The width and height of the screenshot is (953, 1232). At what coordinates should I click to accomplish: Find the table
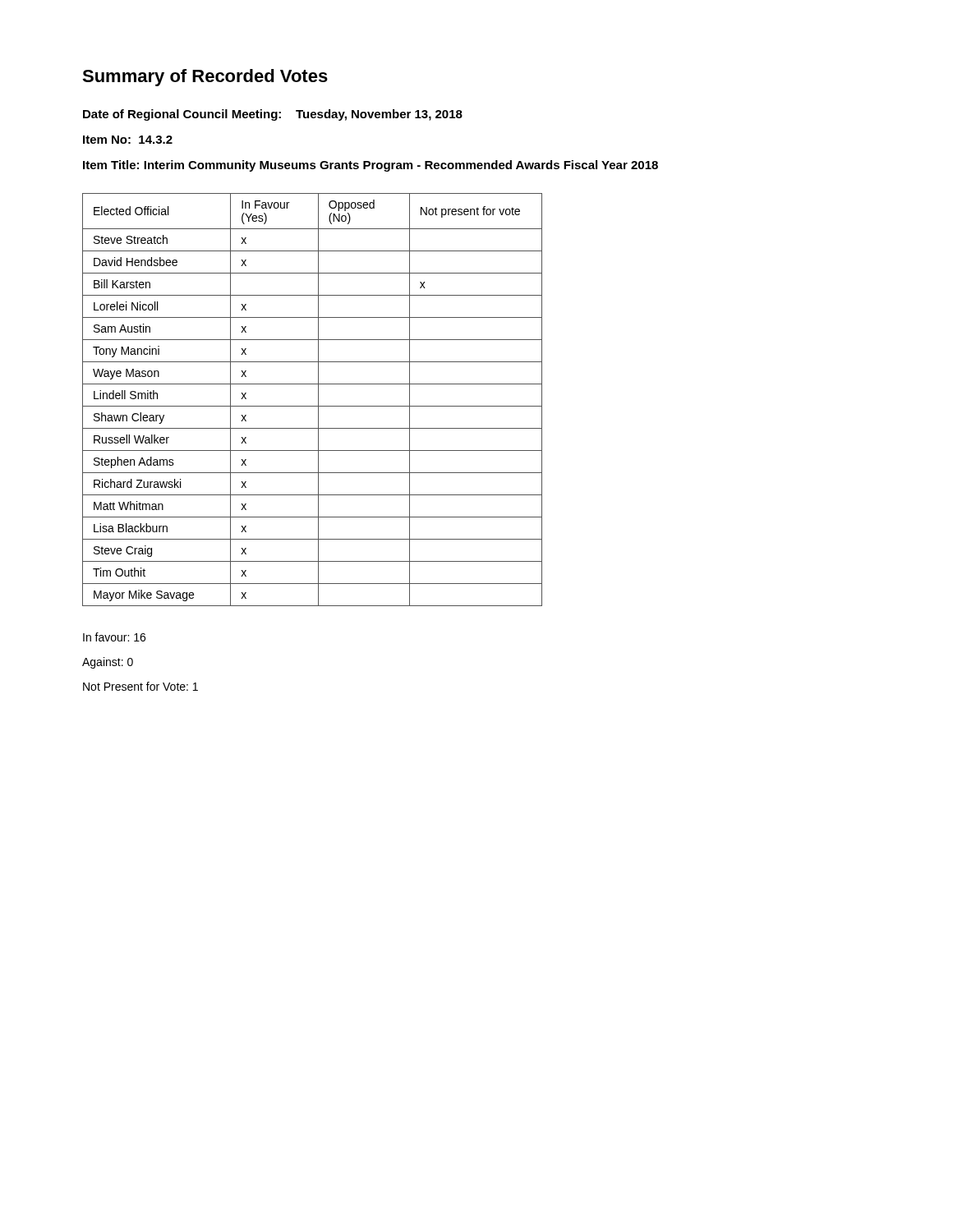coord(476,400)
